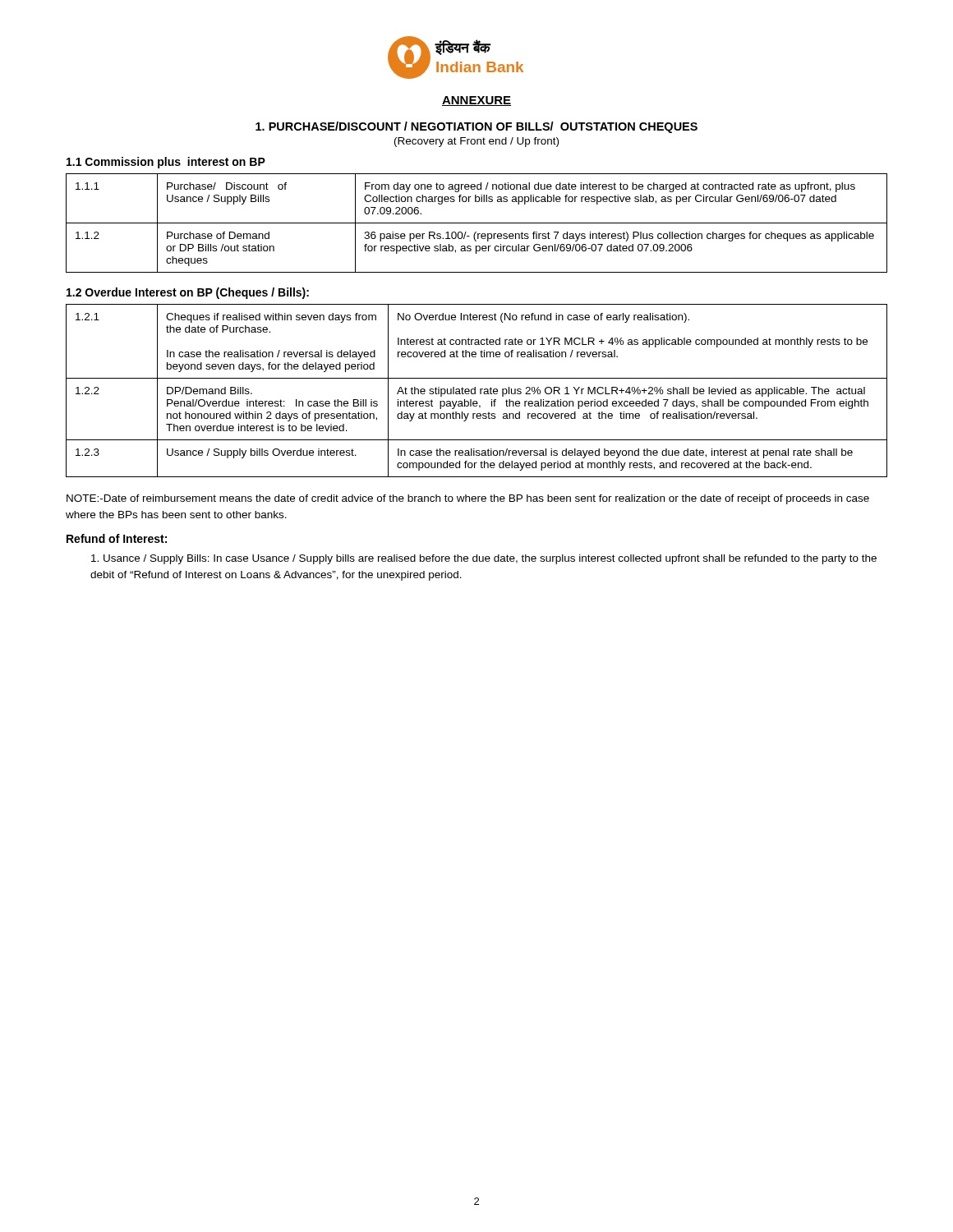Point to the text starting "Refund of Interest:"
Screen dimensions: 1232x953
point(117,538)
